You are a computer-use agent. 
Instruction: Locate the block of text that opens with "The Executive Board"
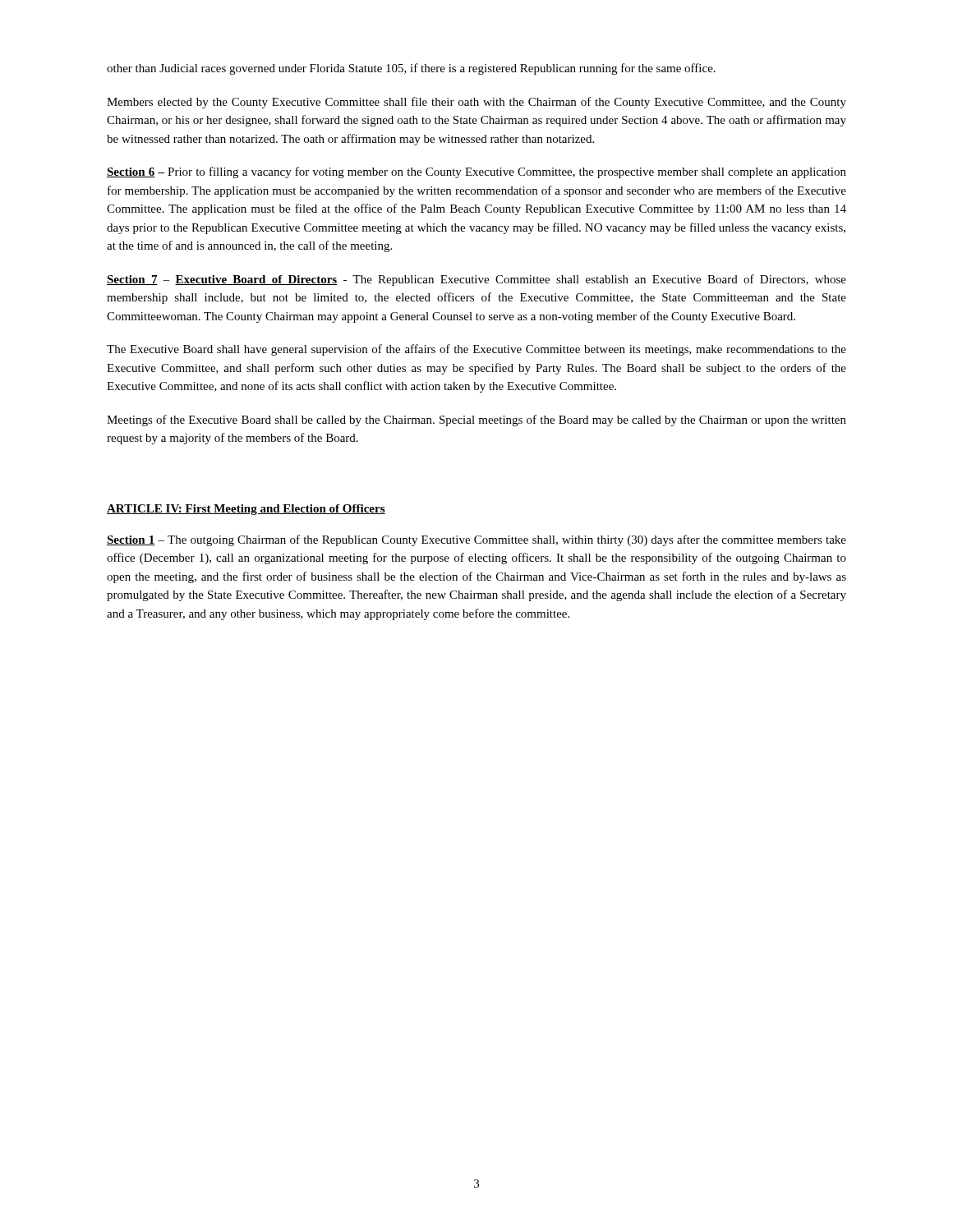(x=476, y=368)
